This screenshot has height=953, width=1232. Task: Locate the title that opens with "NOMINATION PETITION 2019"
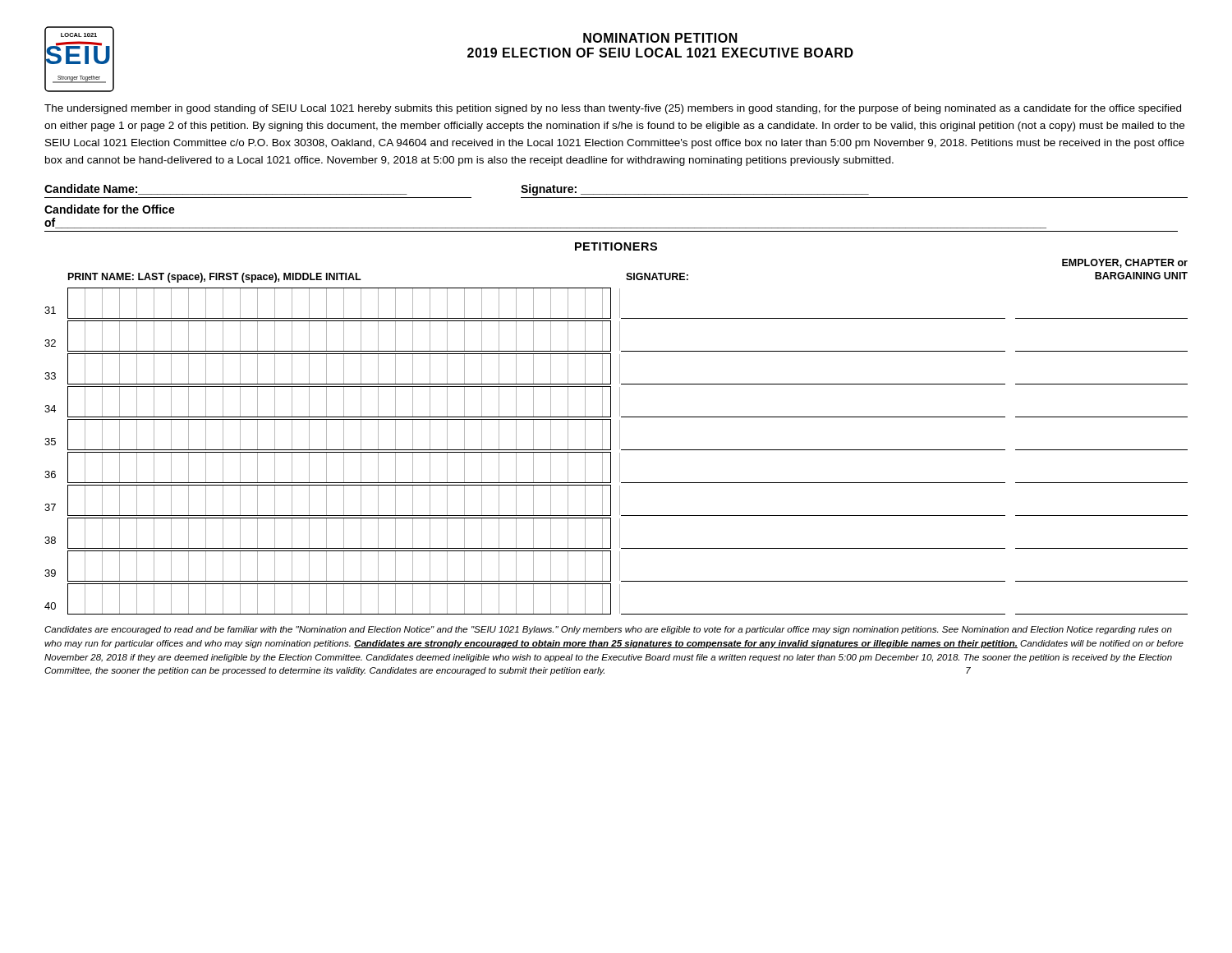pos(660,46)
